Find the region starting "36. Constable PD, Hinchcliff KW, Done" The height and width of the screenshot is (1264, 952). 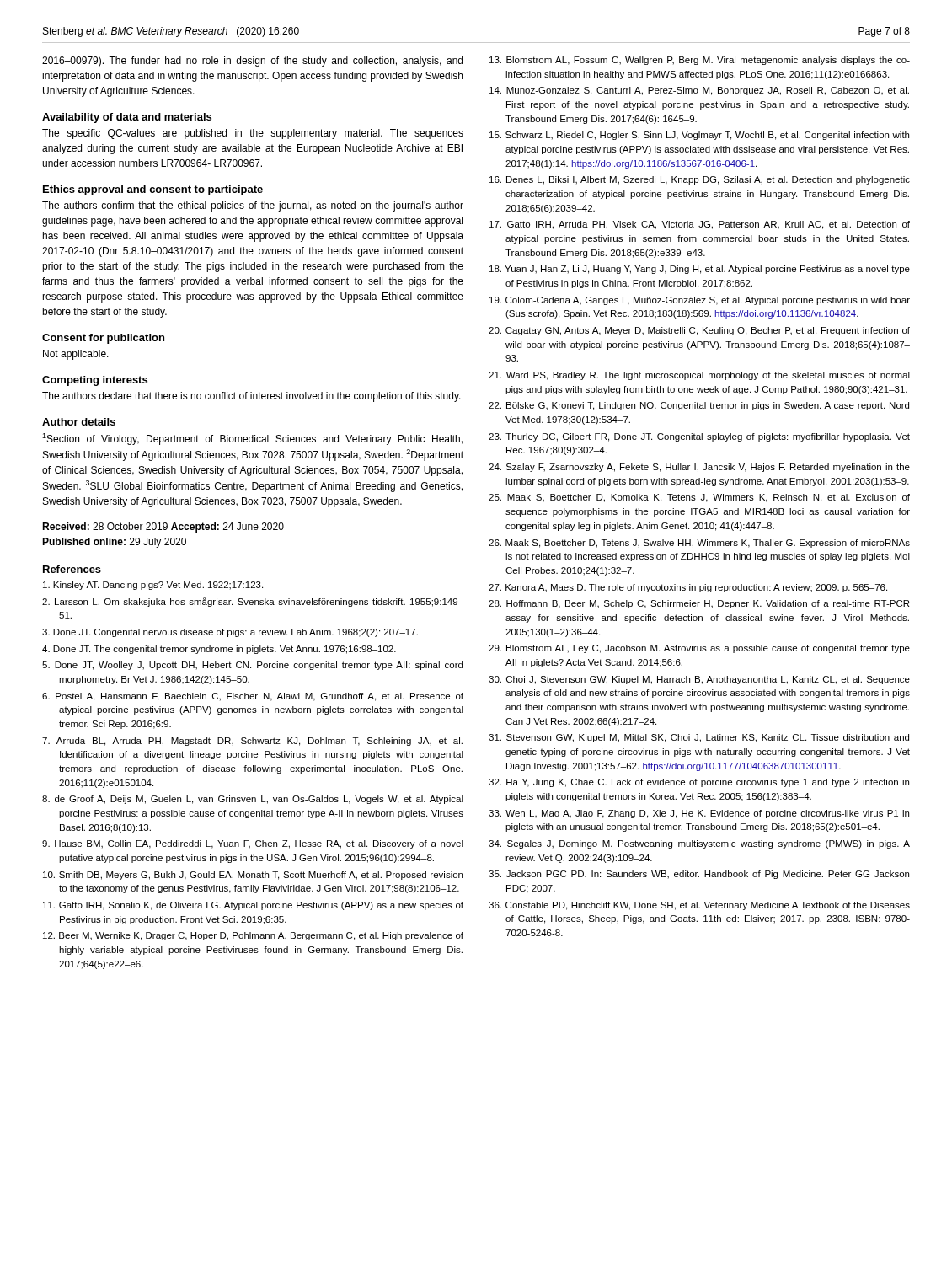(699, 919)
